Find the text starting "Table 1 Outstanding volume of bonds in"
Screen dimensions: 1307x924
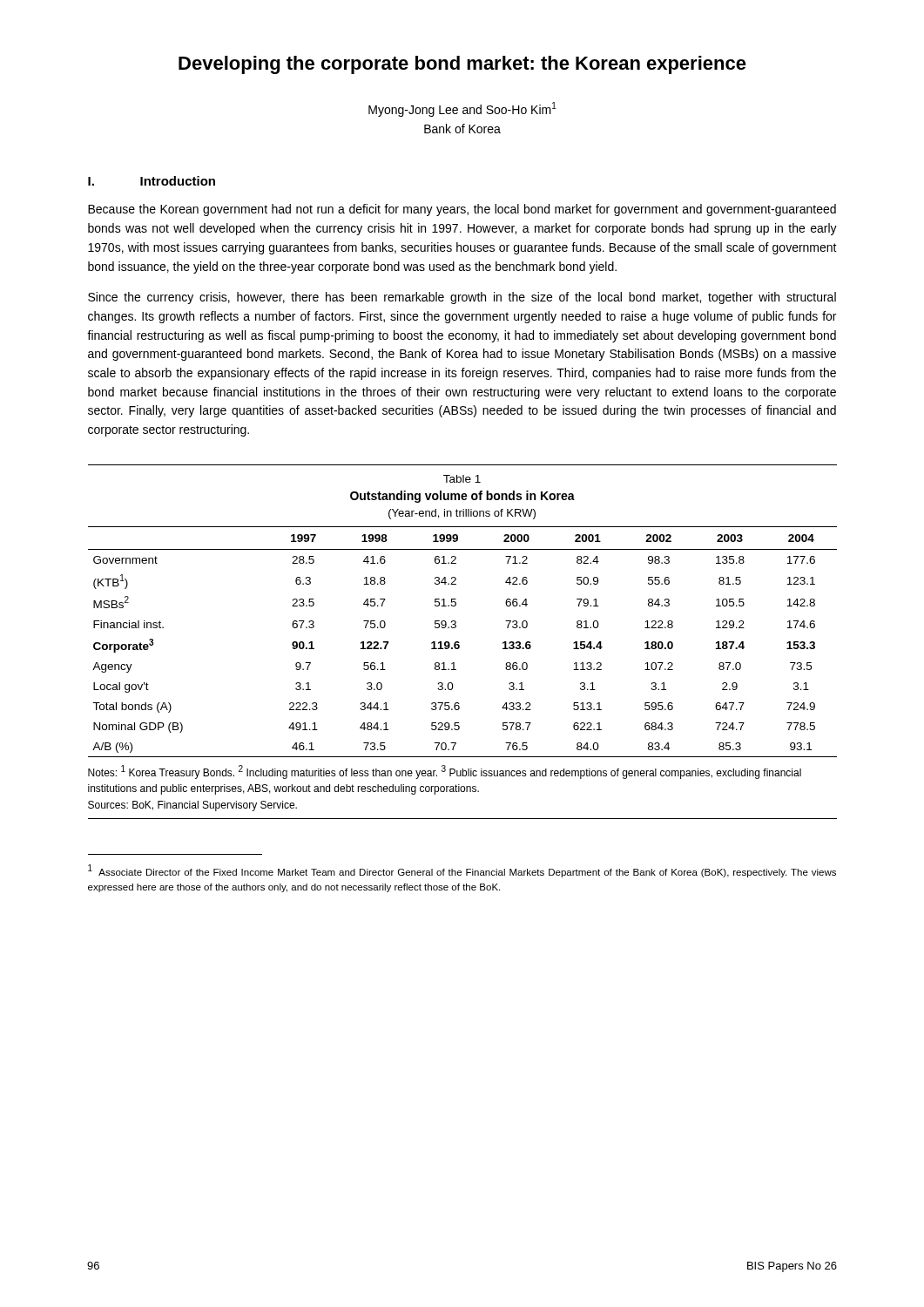click(462, 495)
